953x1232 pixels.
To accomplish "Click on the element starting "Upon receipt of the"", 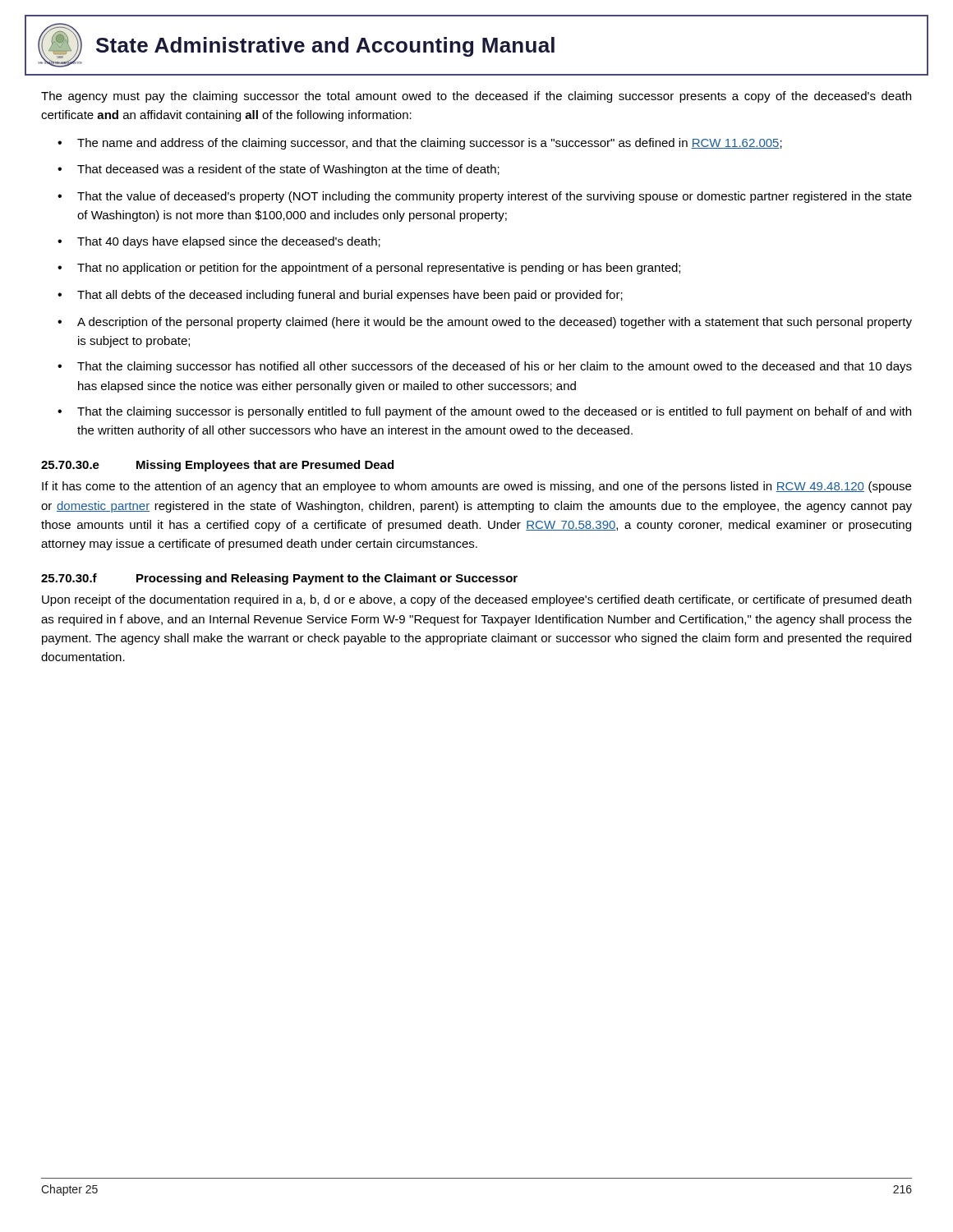I will pyautogui.click(x=476, y=628).
